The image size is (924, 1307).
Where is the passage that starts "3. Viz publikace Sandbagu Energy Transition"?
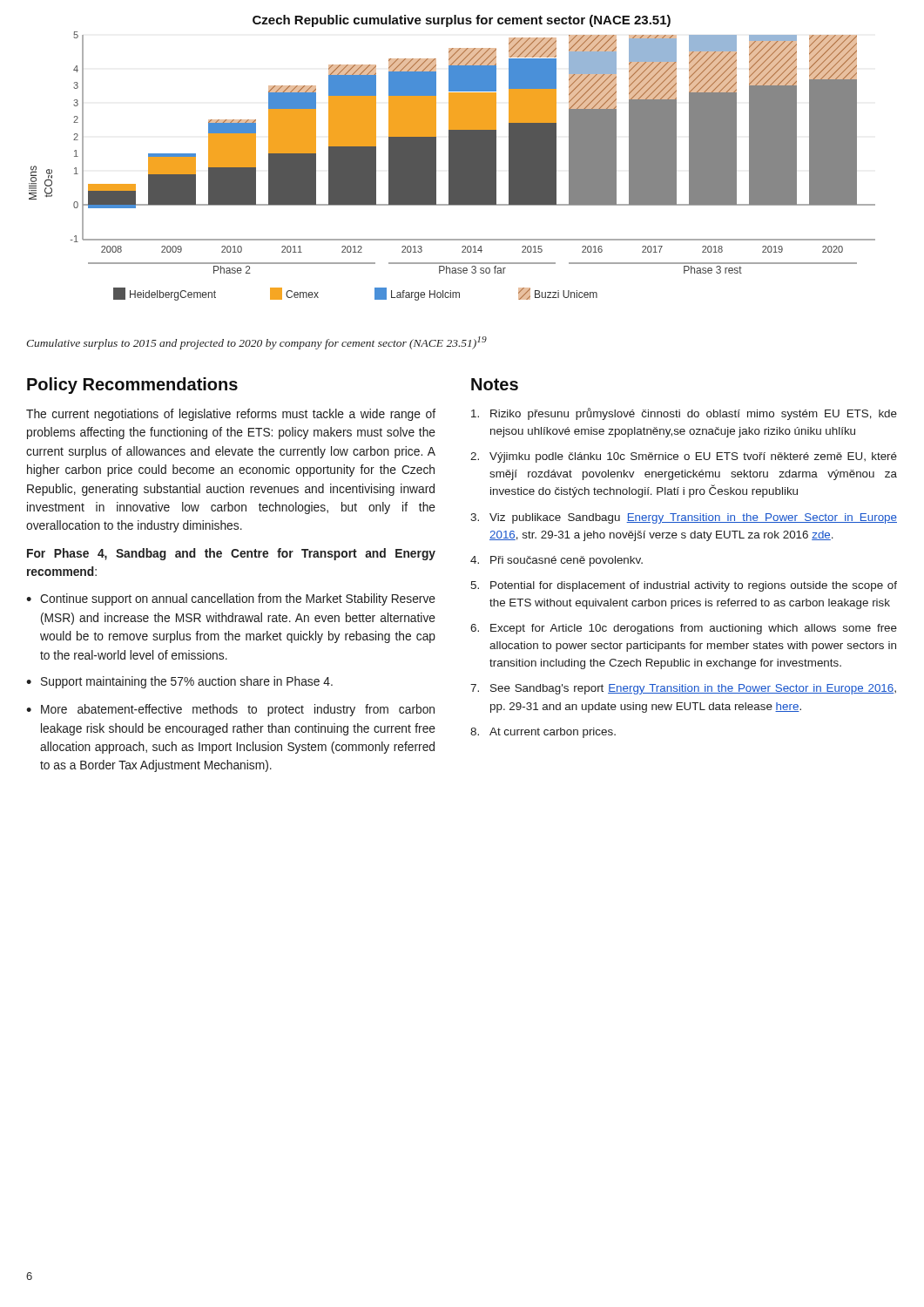point(684,526)
